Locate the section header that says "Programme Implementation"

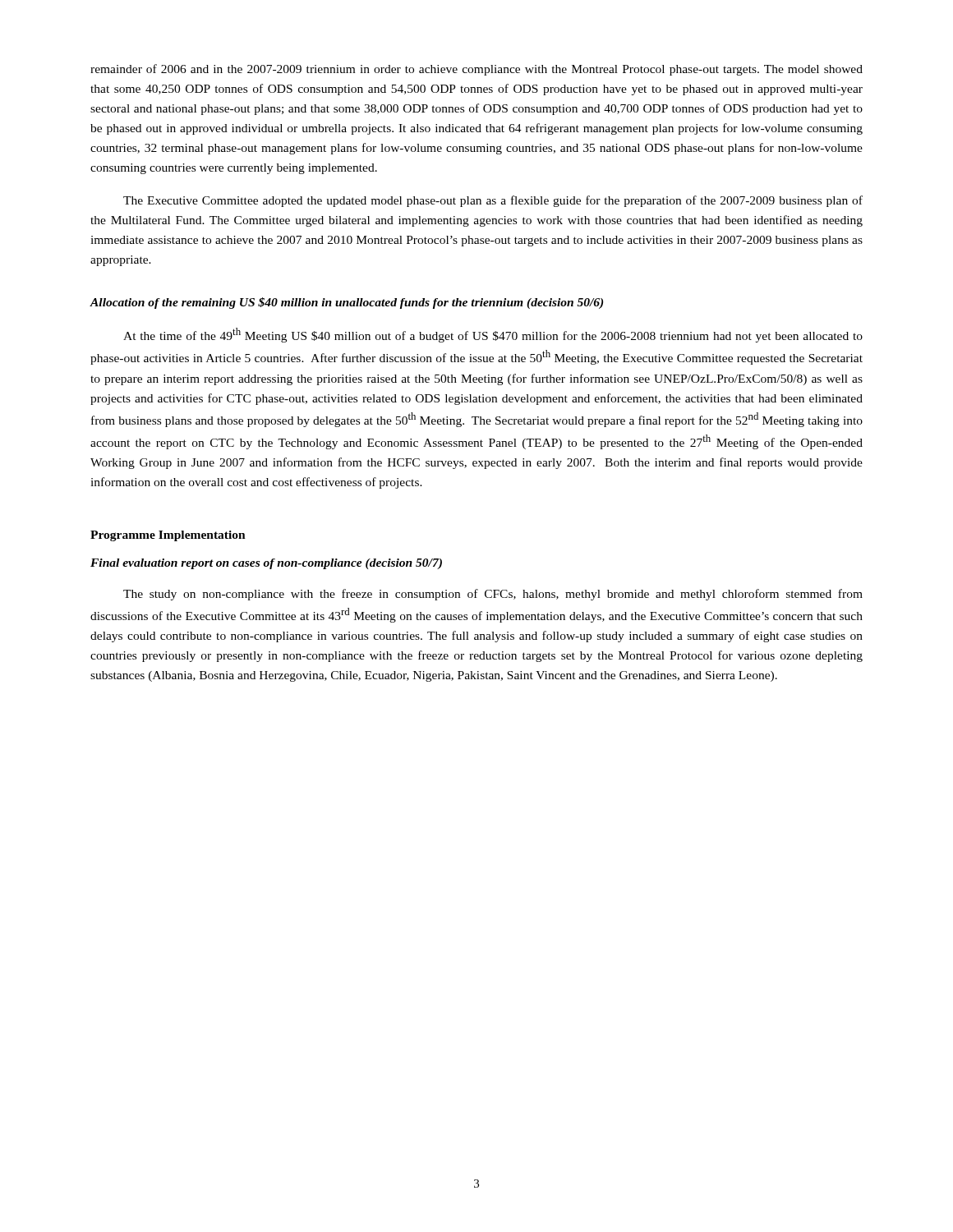click(168, 534)
